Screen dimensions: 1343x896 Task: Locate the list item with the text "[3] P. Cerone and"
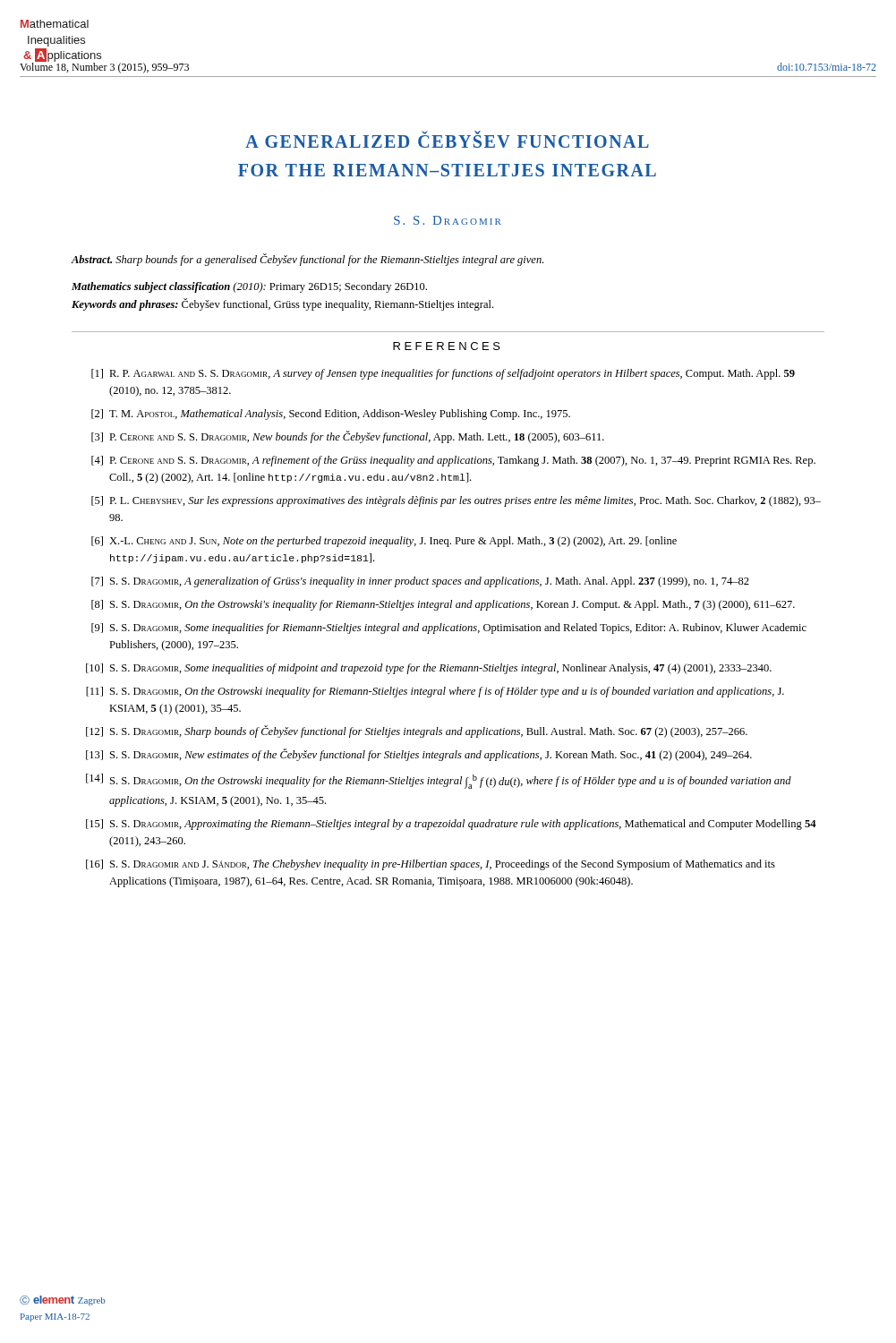pos(448,438)
